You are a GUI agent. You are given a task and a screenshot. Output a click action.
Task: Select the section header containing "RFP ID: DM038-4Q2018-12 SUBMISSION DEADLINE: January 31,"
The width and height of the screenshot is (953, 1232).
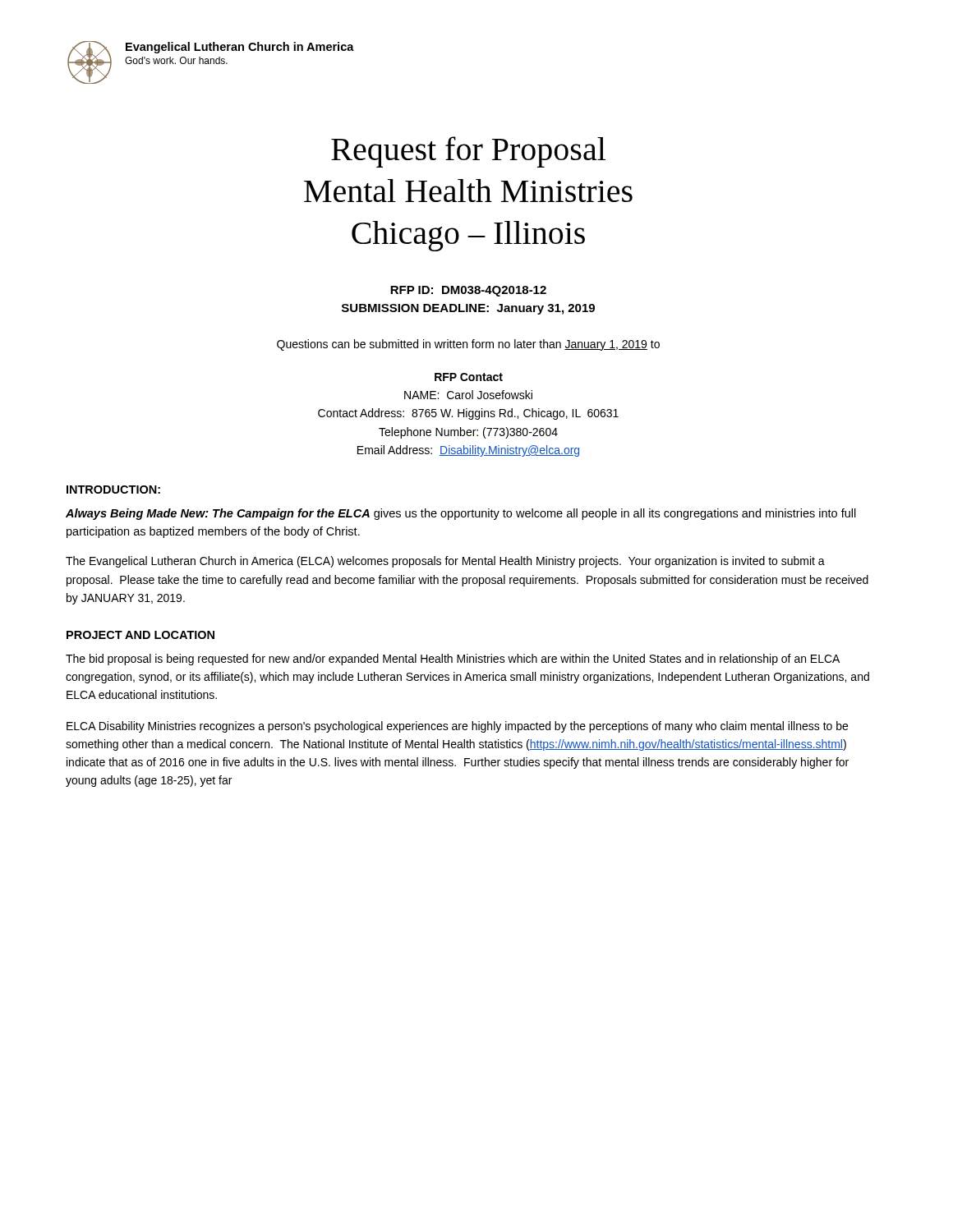pyautogui.click(x=468, y=299)
